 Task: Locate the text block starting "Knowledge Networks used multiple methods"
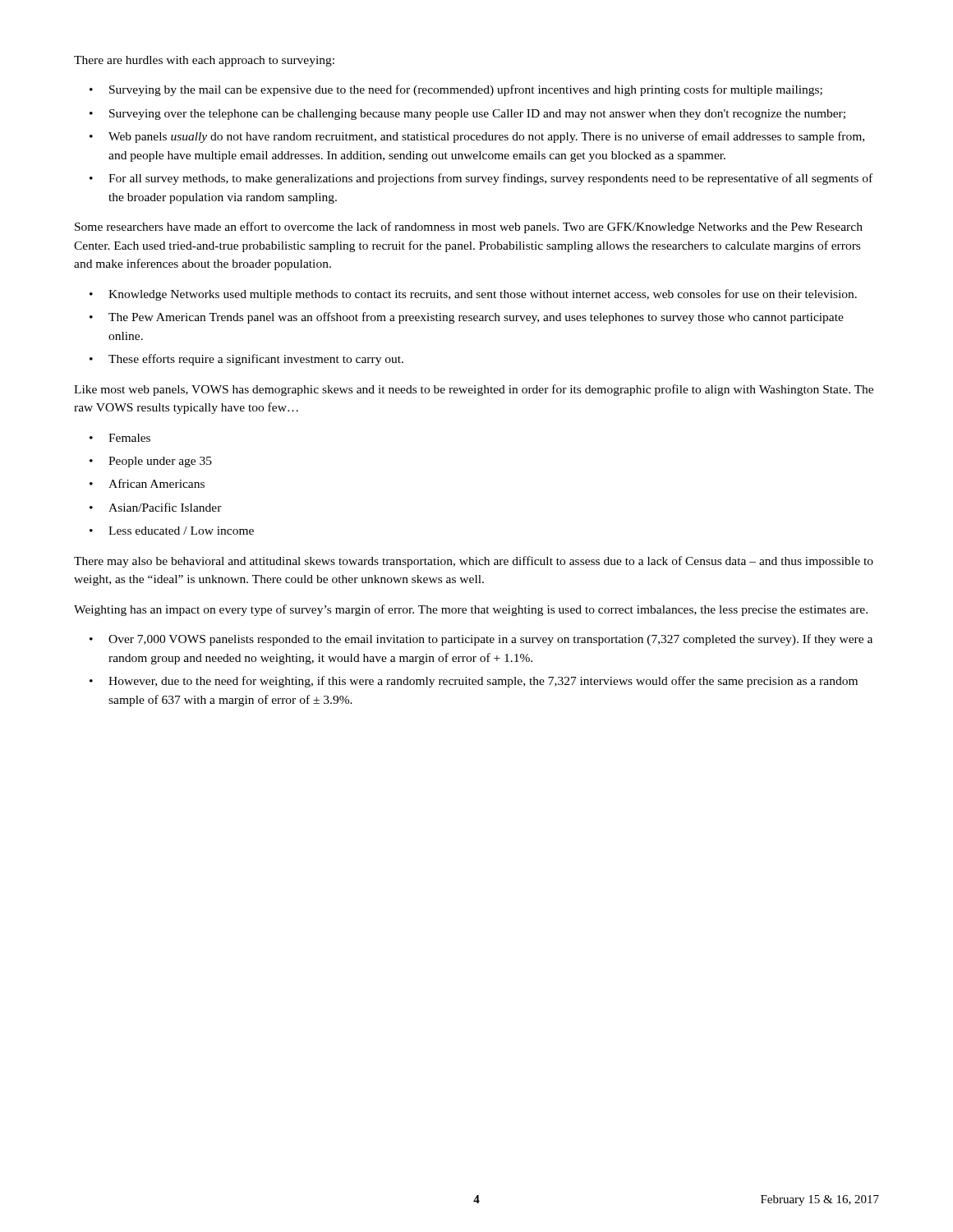point(476,294)
